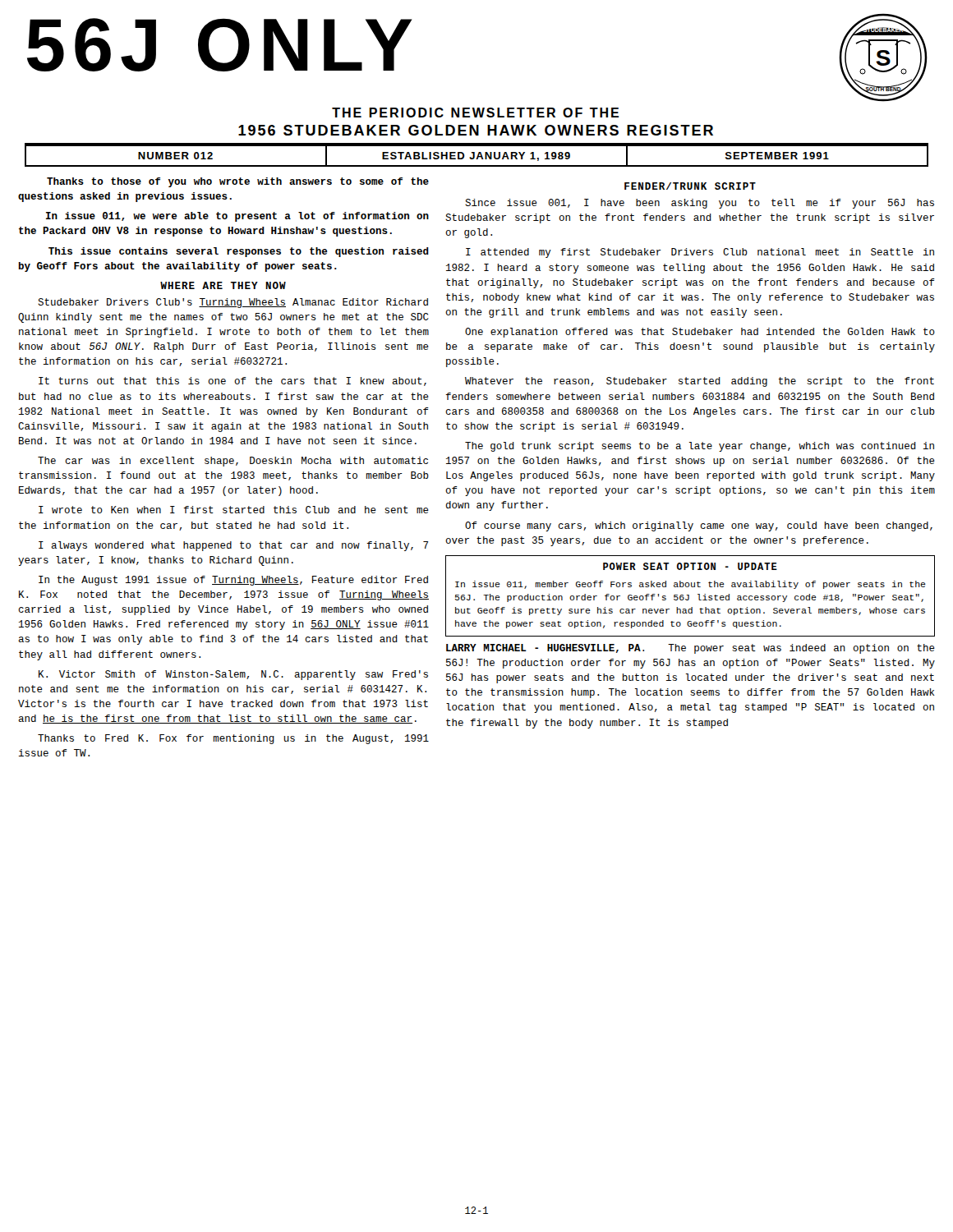The width and height of the screenshot is (953, 1232).
Task: Select the text block that reads "In the August 1991 issue of Turning"
Action: [x=223, y=618]
